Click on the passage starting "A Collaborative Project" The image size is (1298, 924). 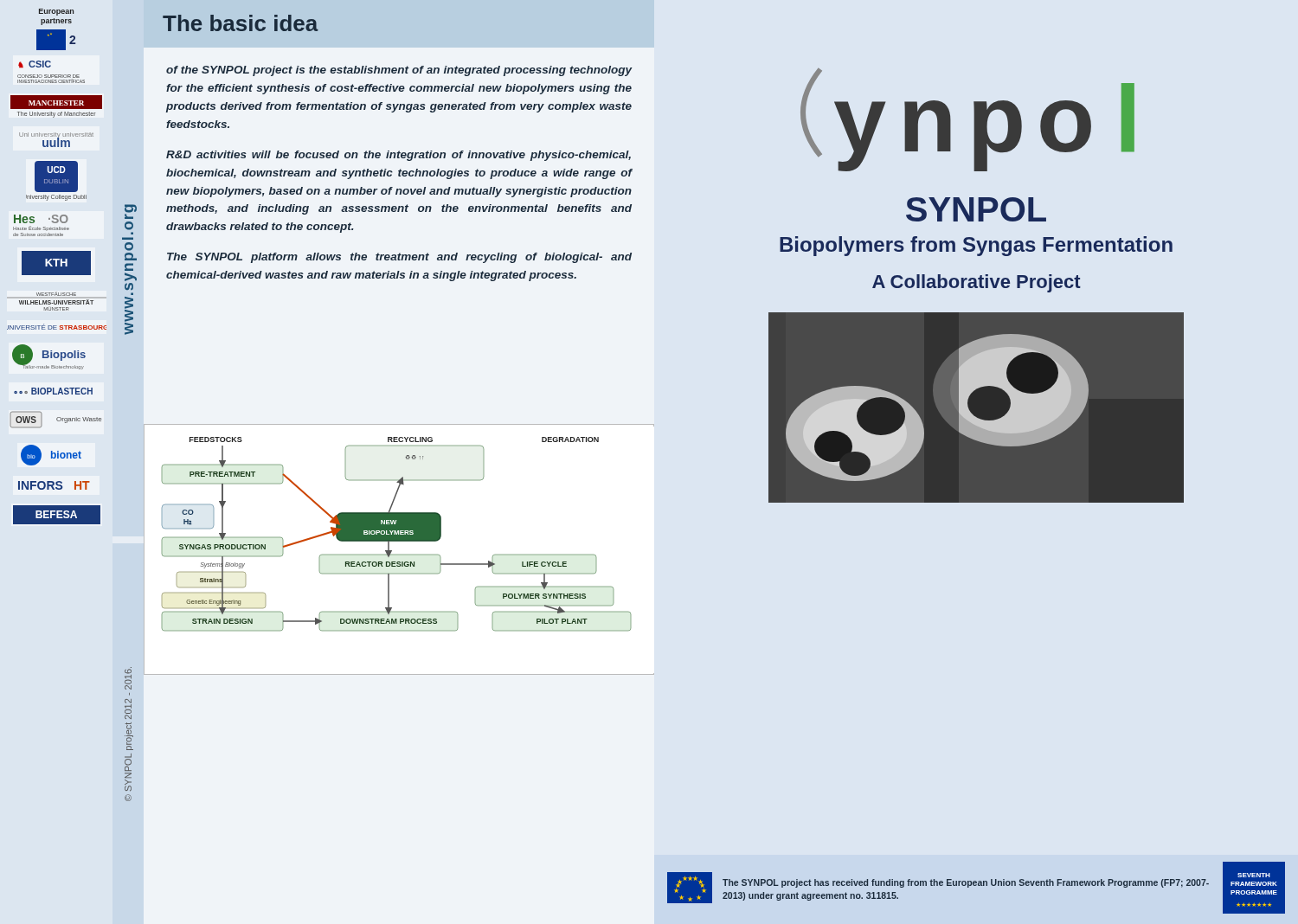coord(976,282)
